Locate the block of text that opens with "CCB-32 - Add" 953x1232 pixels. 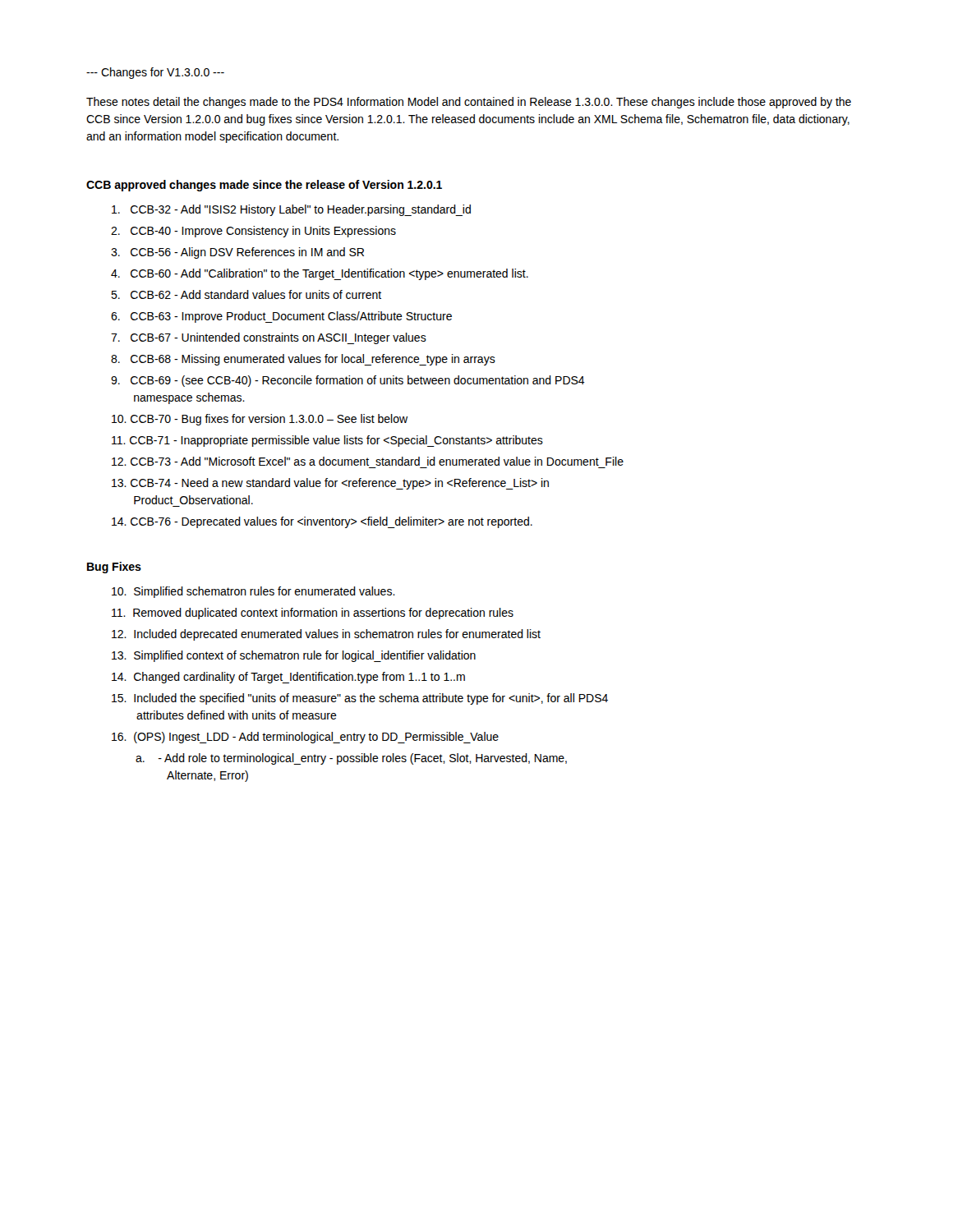tap(291, 209)
